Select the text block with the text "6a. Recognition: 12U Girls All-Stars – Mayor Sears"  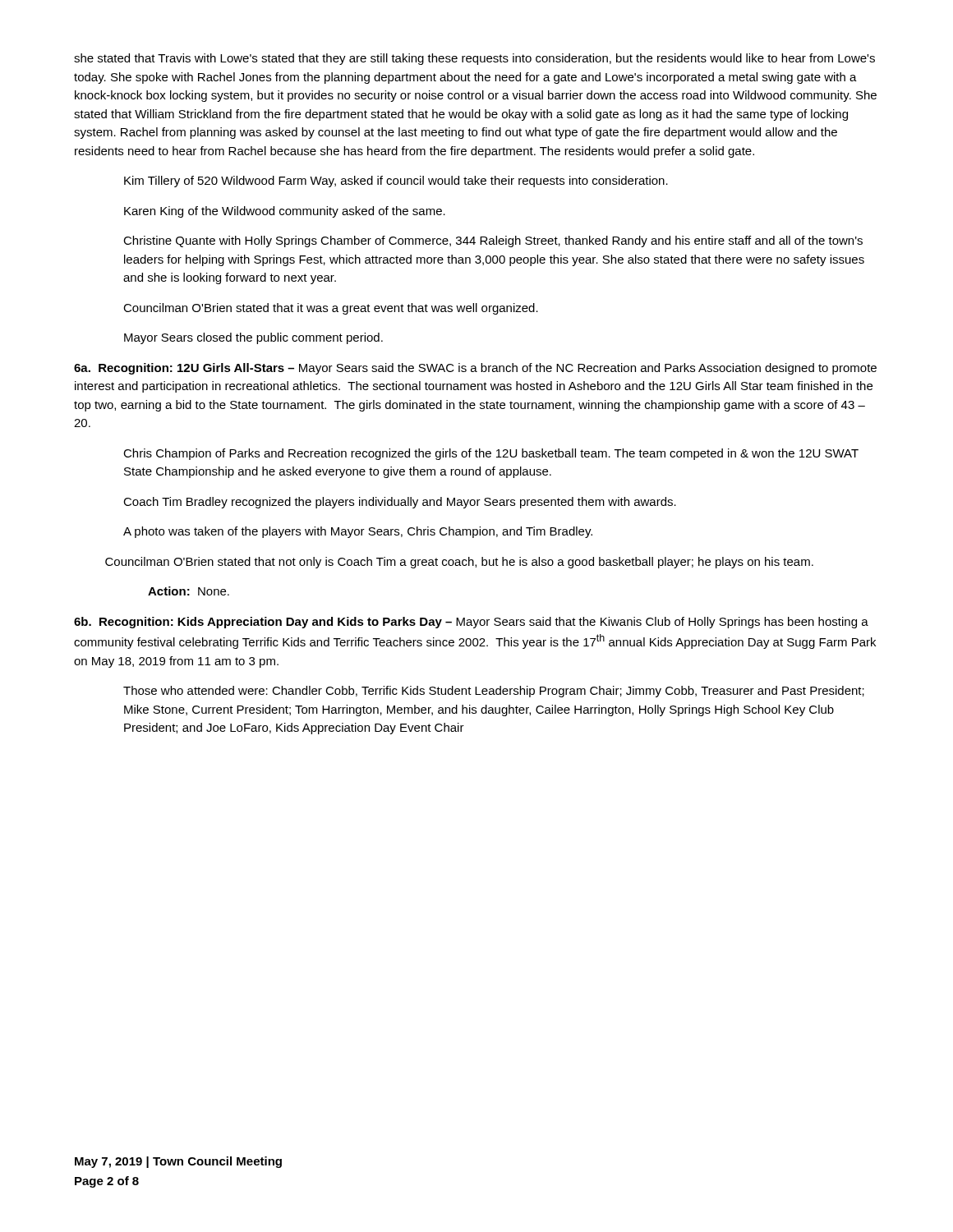(476, 395)
